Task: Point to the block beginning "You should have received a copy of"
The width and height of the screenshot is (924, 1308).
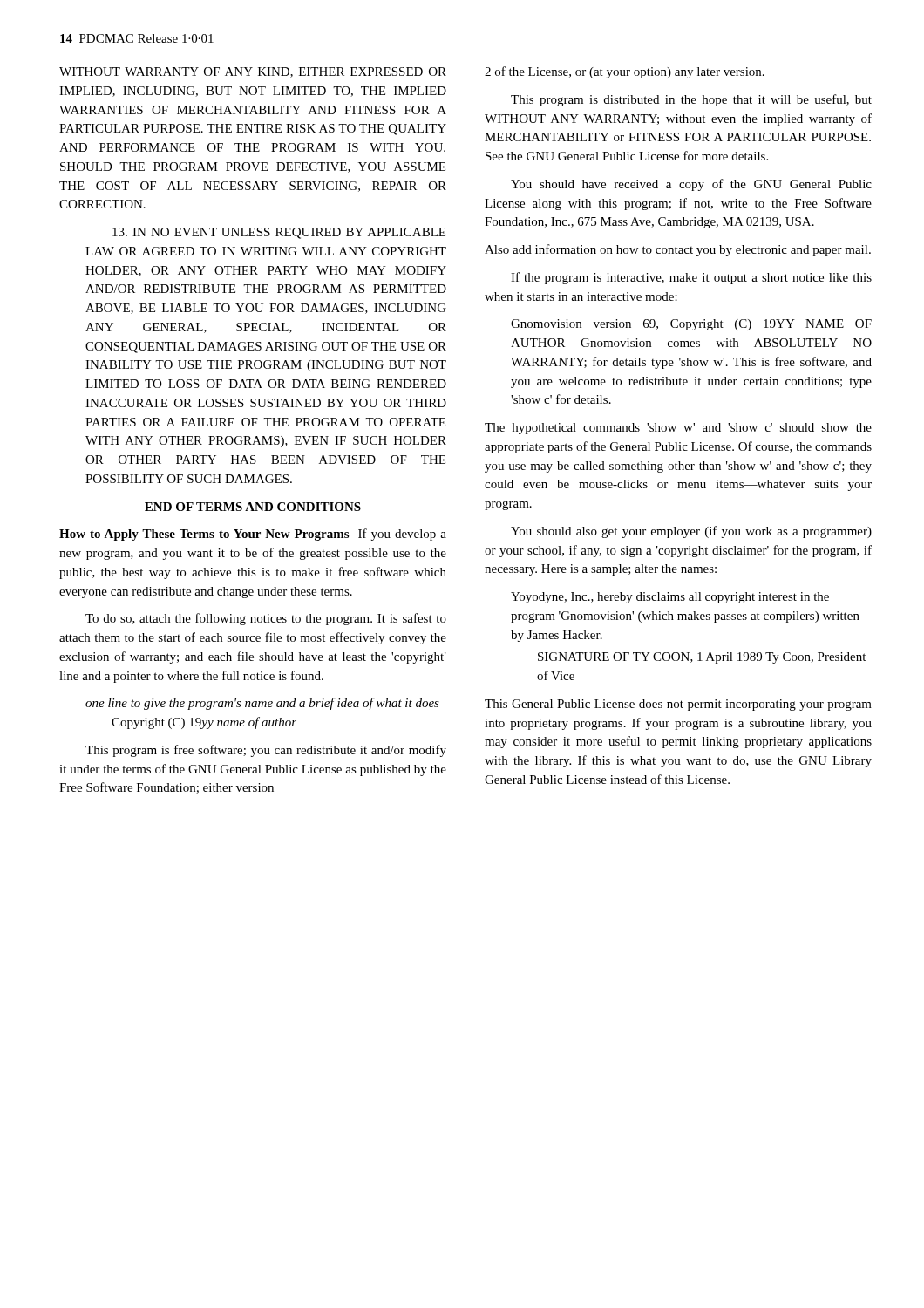Action: (x=678, y=203)
